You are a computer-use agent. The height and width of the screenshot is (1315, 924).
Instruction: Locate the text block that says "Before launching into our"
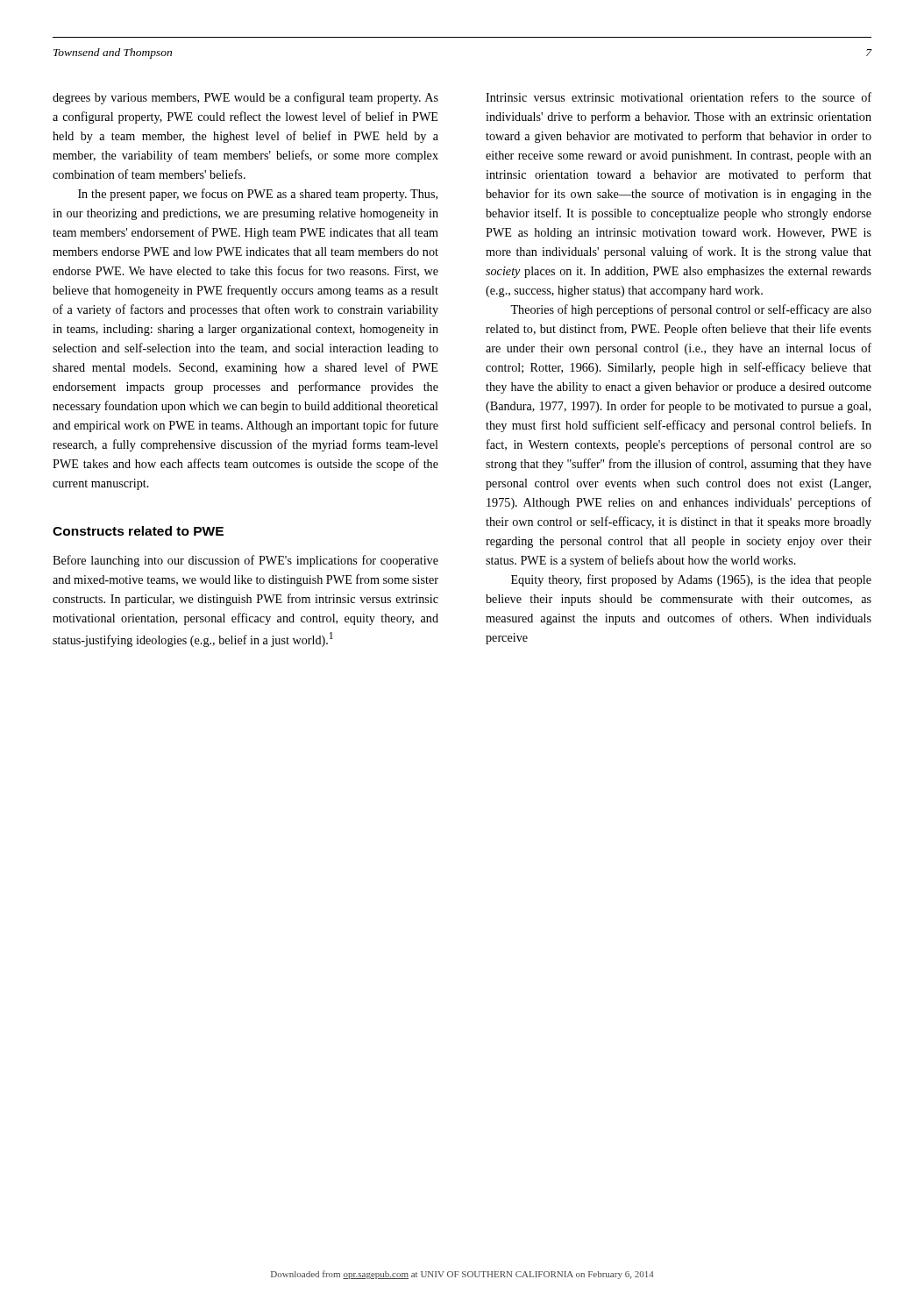click(x=245, y=600)
